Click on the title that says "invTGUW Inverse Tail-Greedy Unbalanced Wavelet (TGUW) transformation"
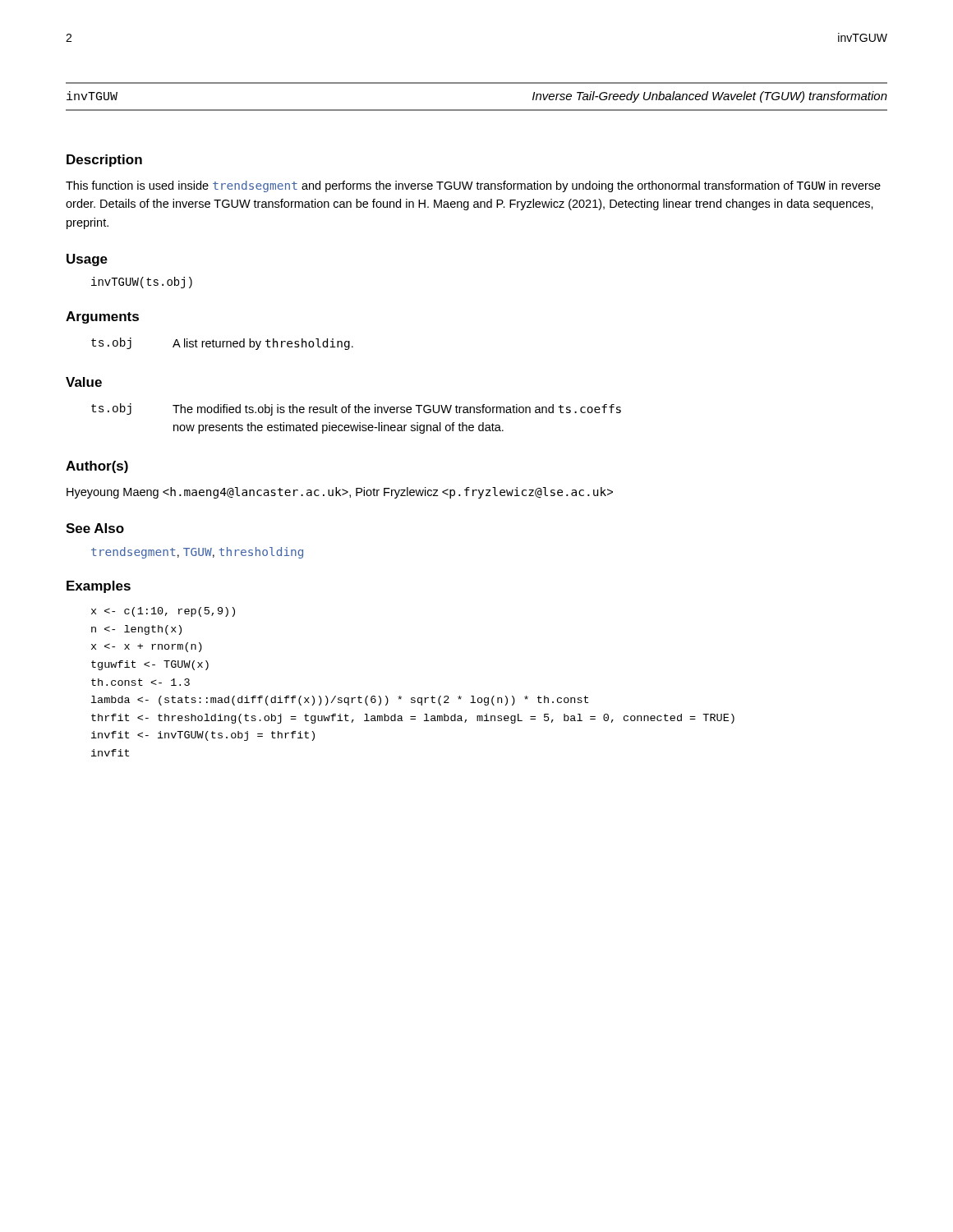The width and height of the screenshot is (953, 1232). pos(87,96)
